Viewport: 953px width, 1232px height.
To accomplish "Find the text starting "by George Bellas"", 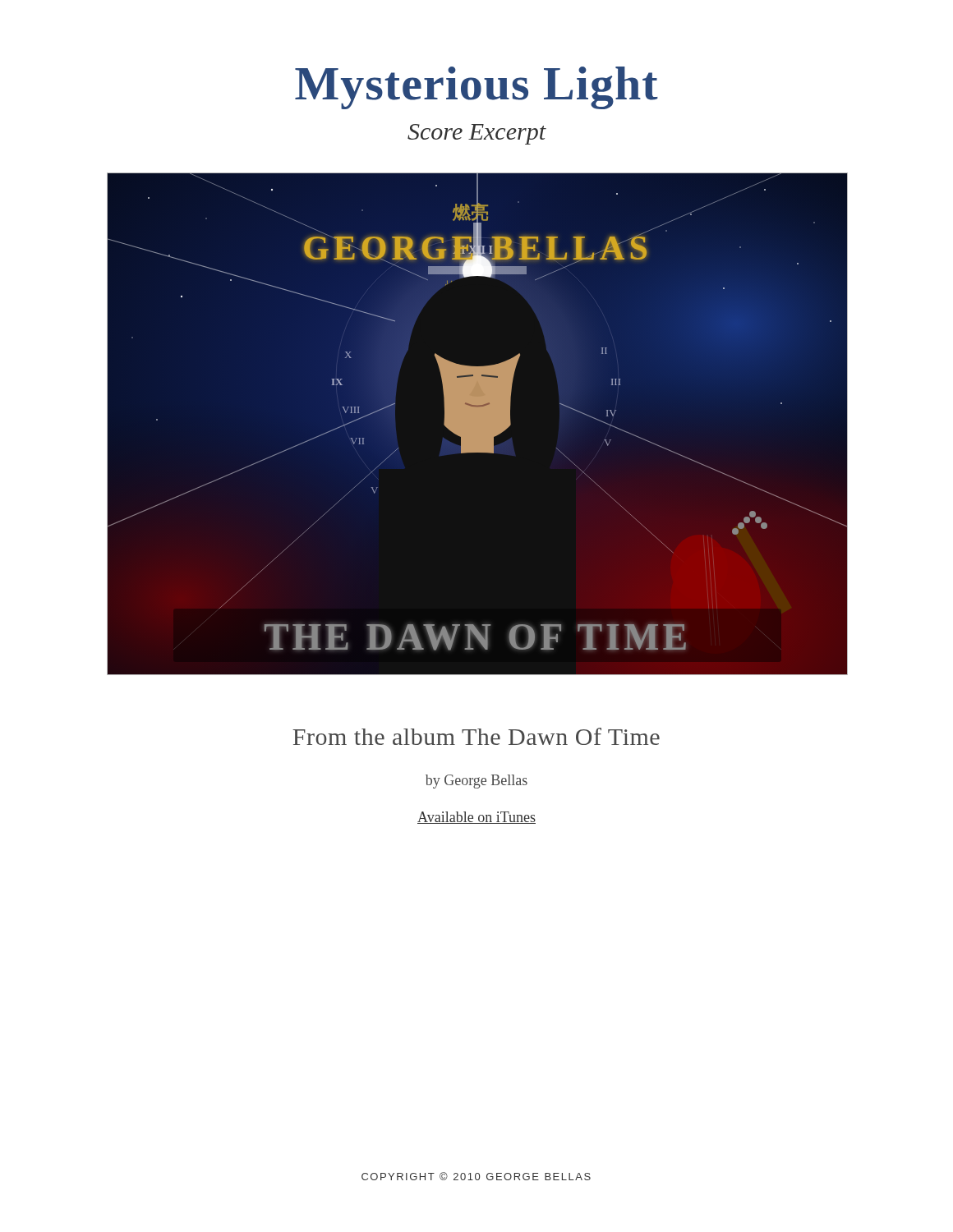I will [476, 780].
